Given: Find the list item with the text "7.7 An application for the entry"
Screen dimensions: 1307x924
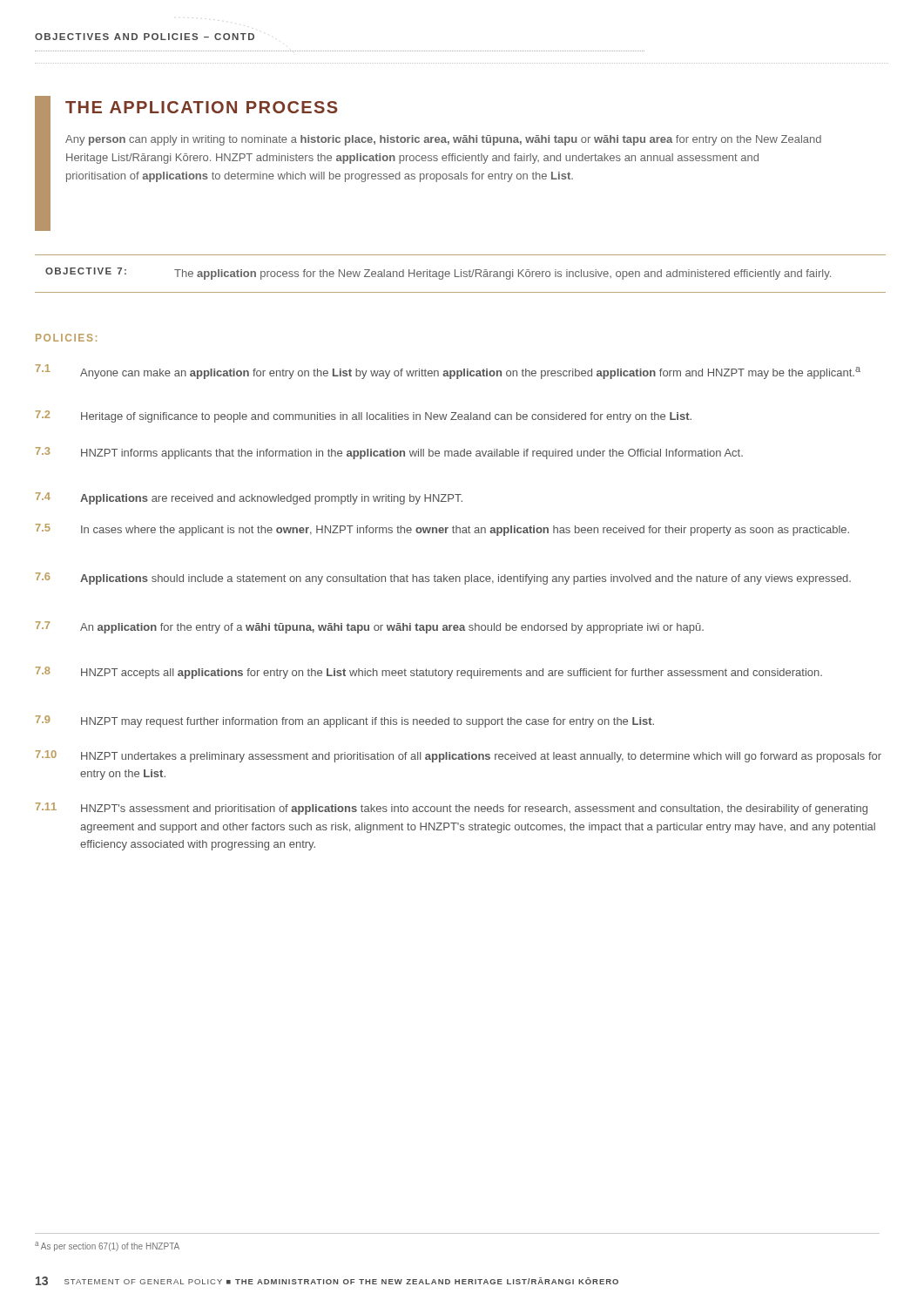Looking at the screenshot, I should pyautogui.click(x=370, y=627).
